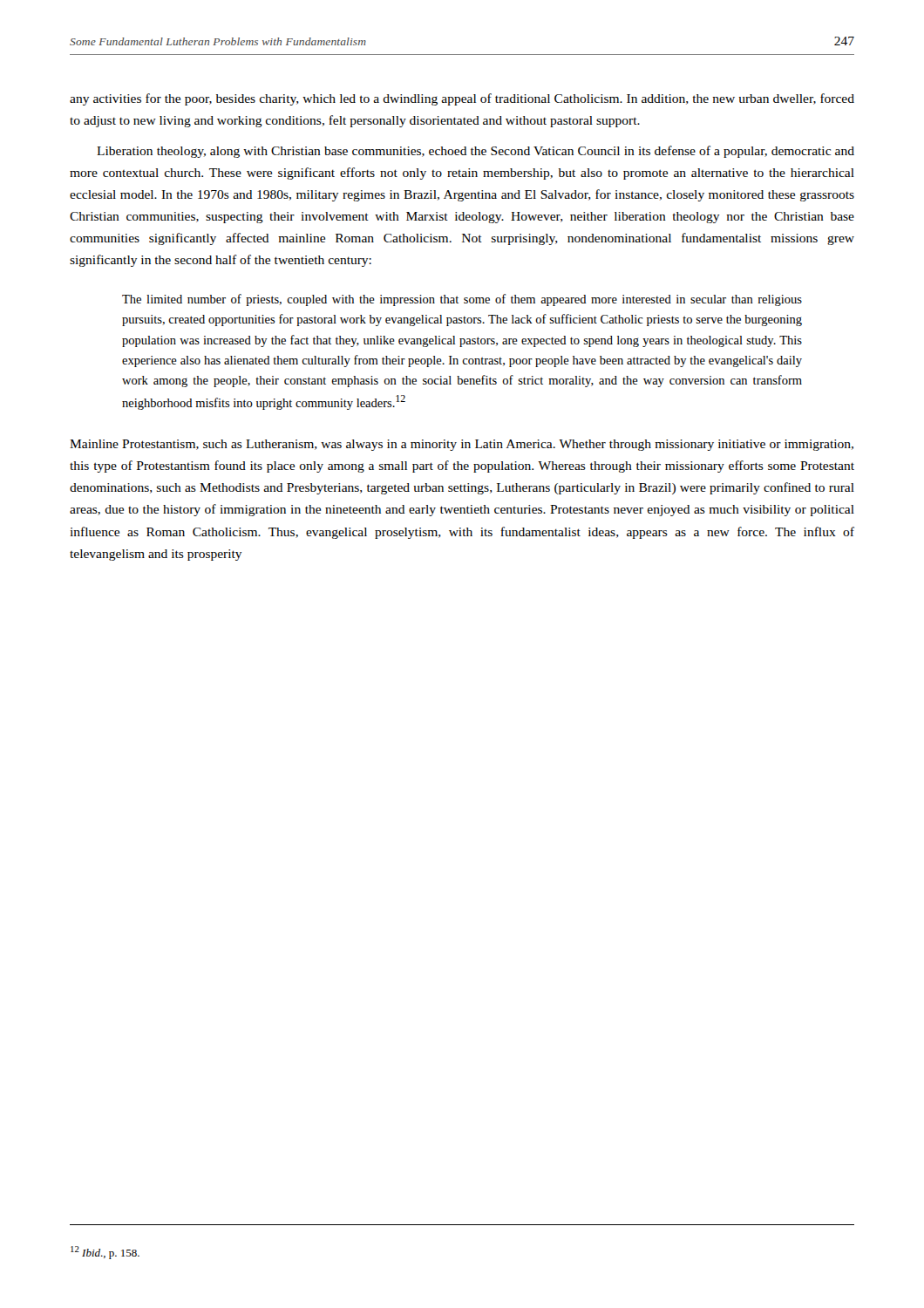Find the footnote containing "12 Ibid., p. 158."

click(x=105, y=1253)
